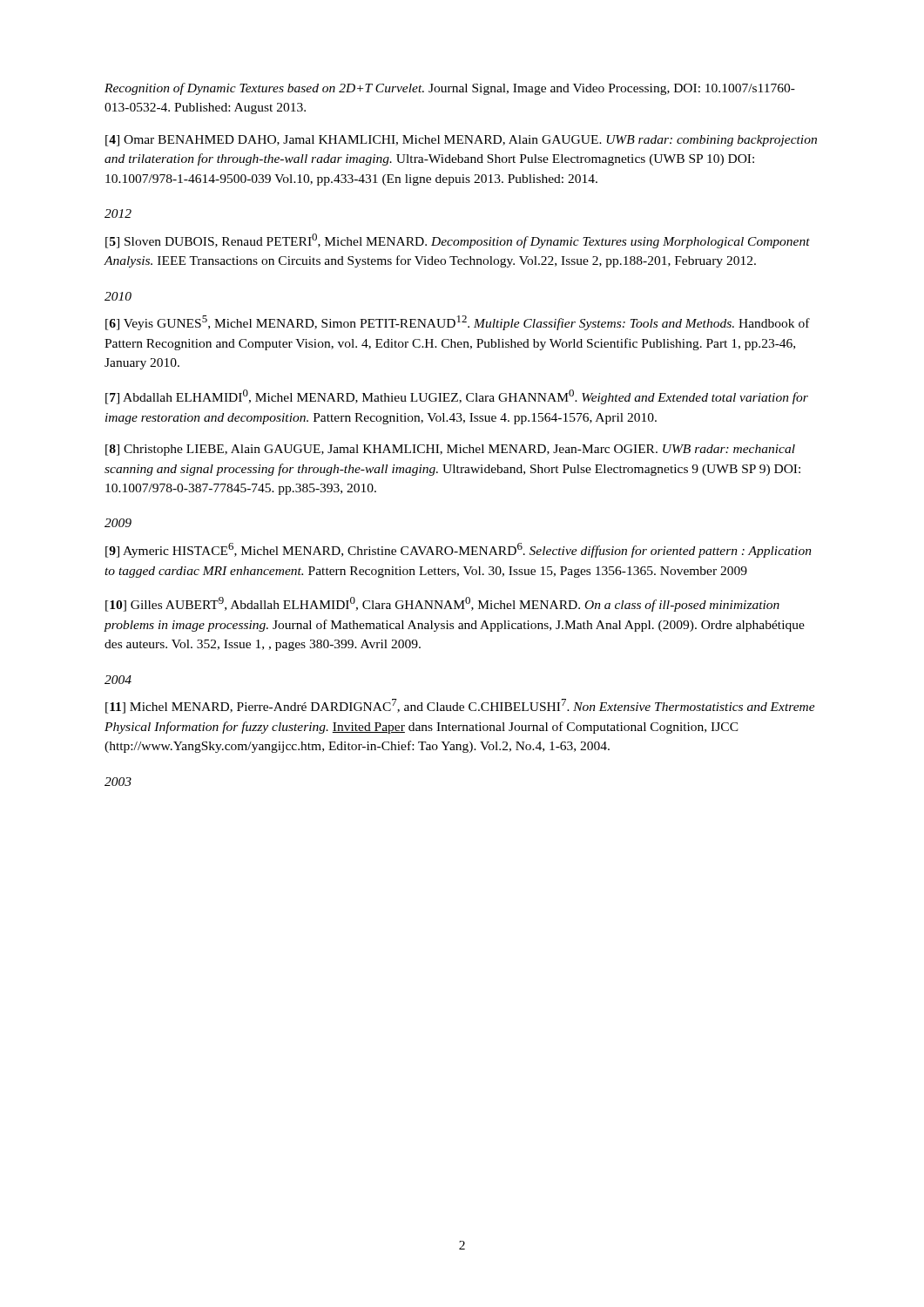Navigate to the text block starting "[9] Aymeric HISTACE6, Michel MENARD,"

[x=458, y=558]
